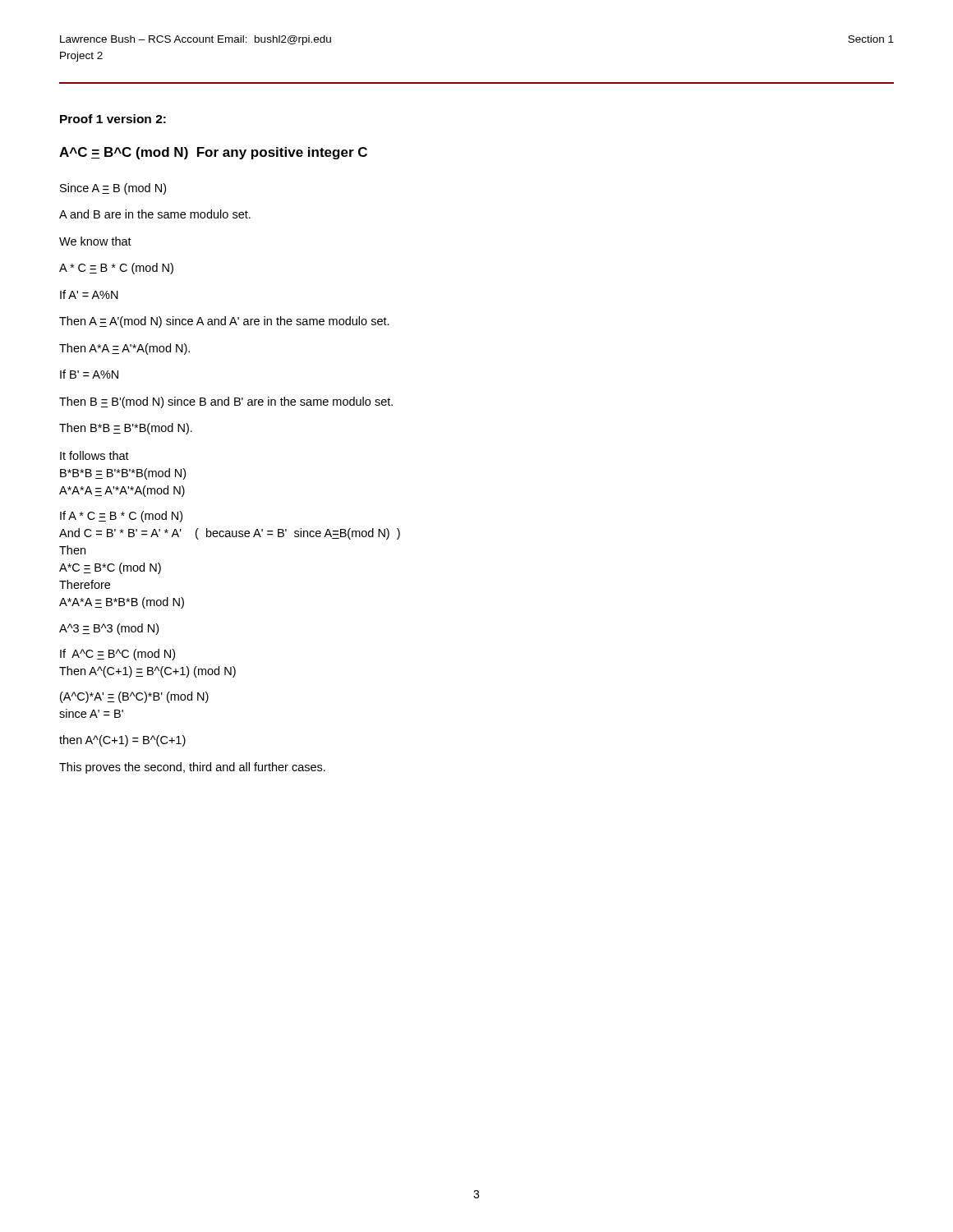Find the text block with the text "A and B are in the"
Viewport: 953px width, 1232px height.
[x=155, y=215]
